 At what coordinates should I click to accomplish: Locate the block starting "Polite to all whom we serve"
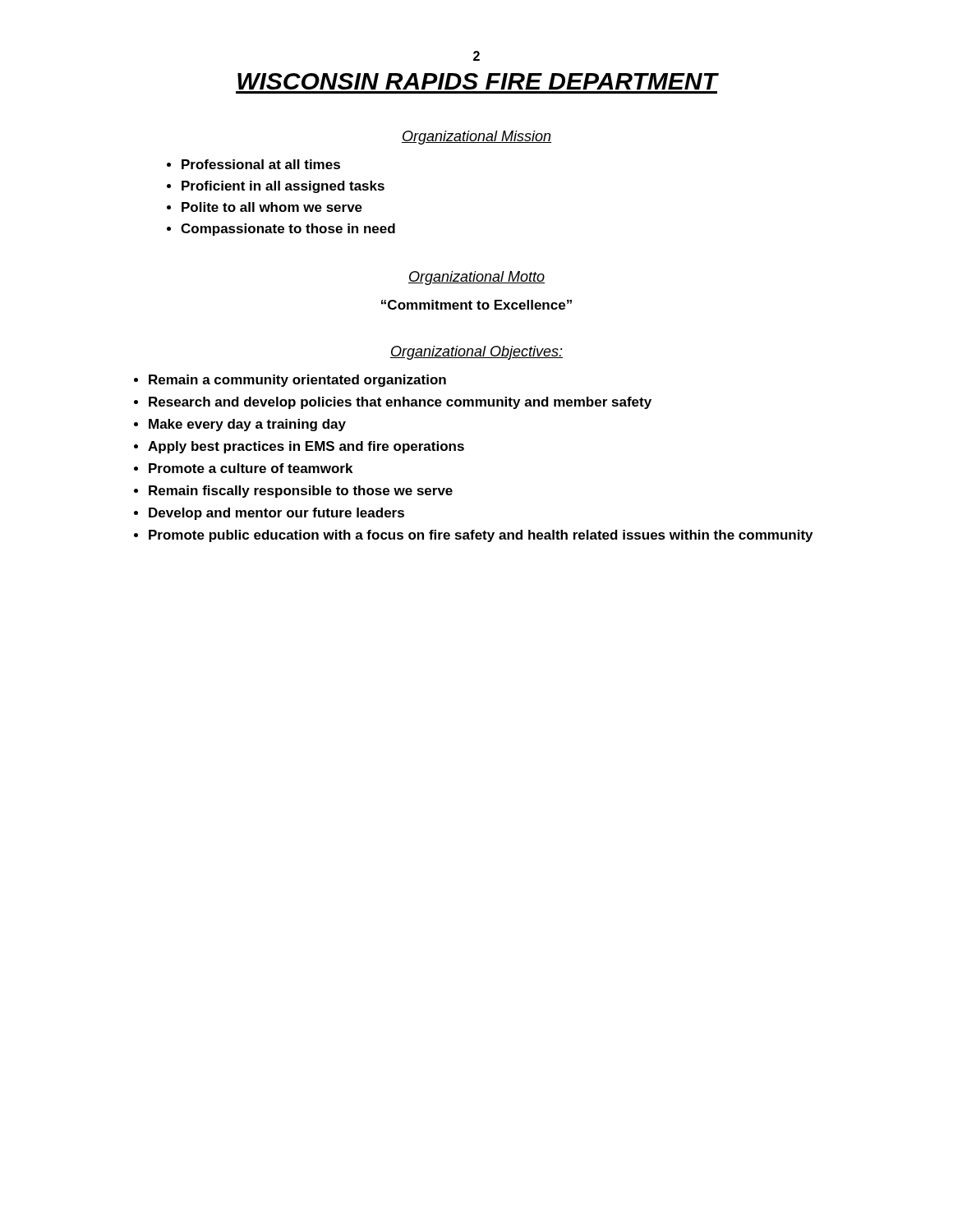272,207
